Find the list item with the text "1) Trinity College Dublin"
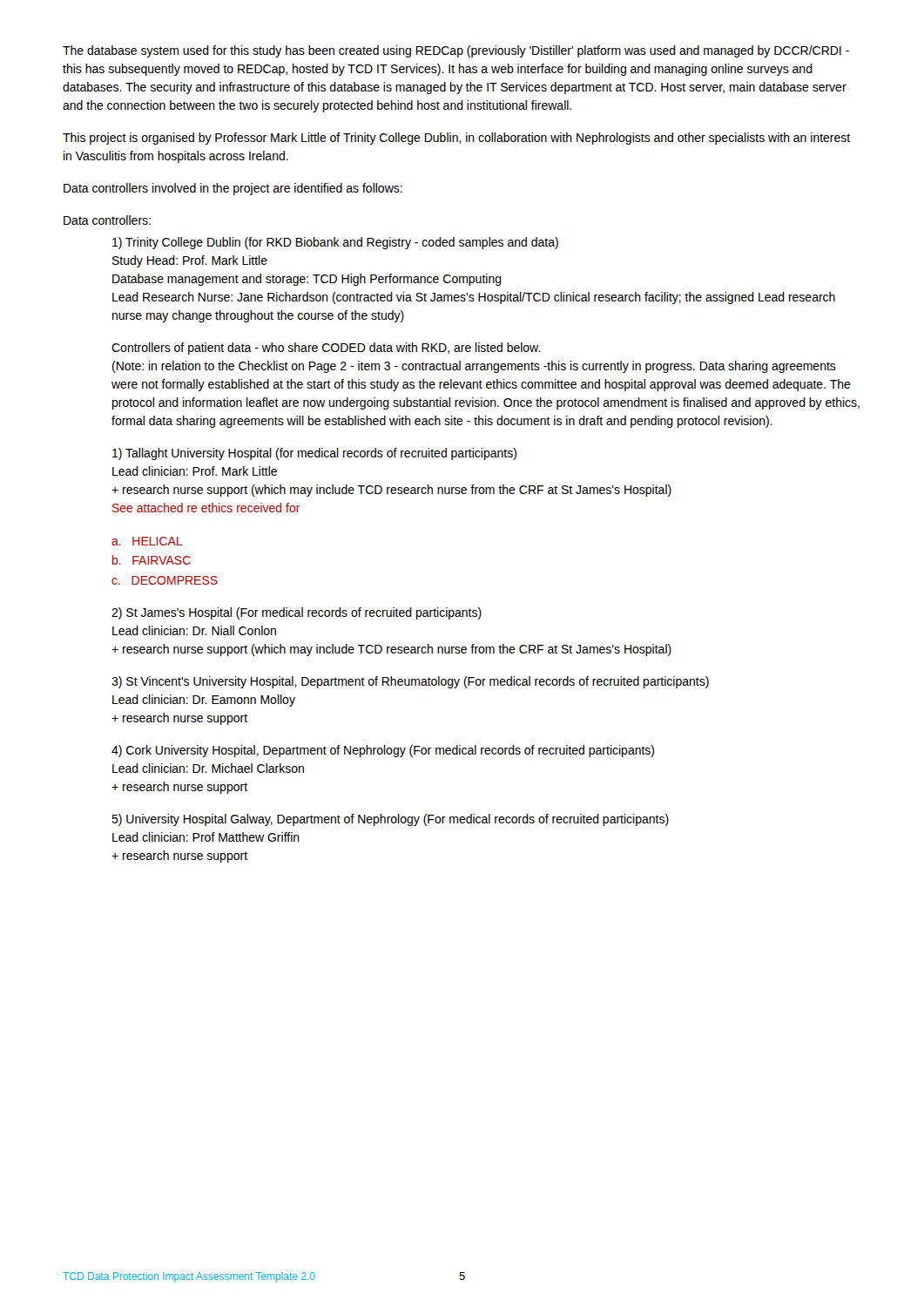The image size is (924, 1307). pyautogui.click(x=473, y=279)
